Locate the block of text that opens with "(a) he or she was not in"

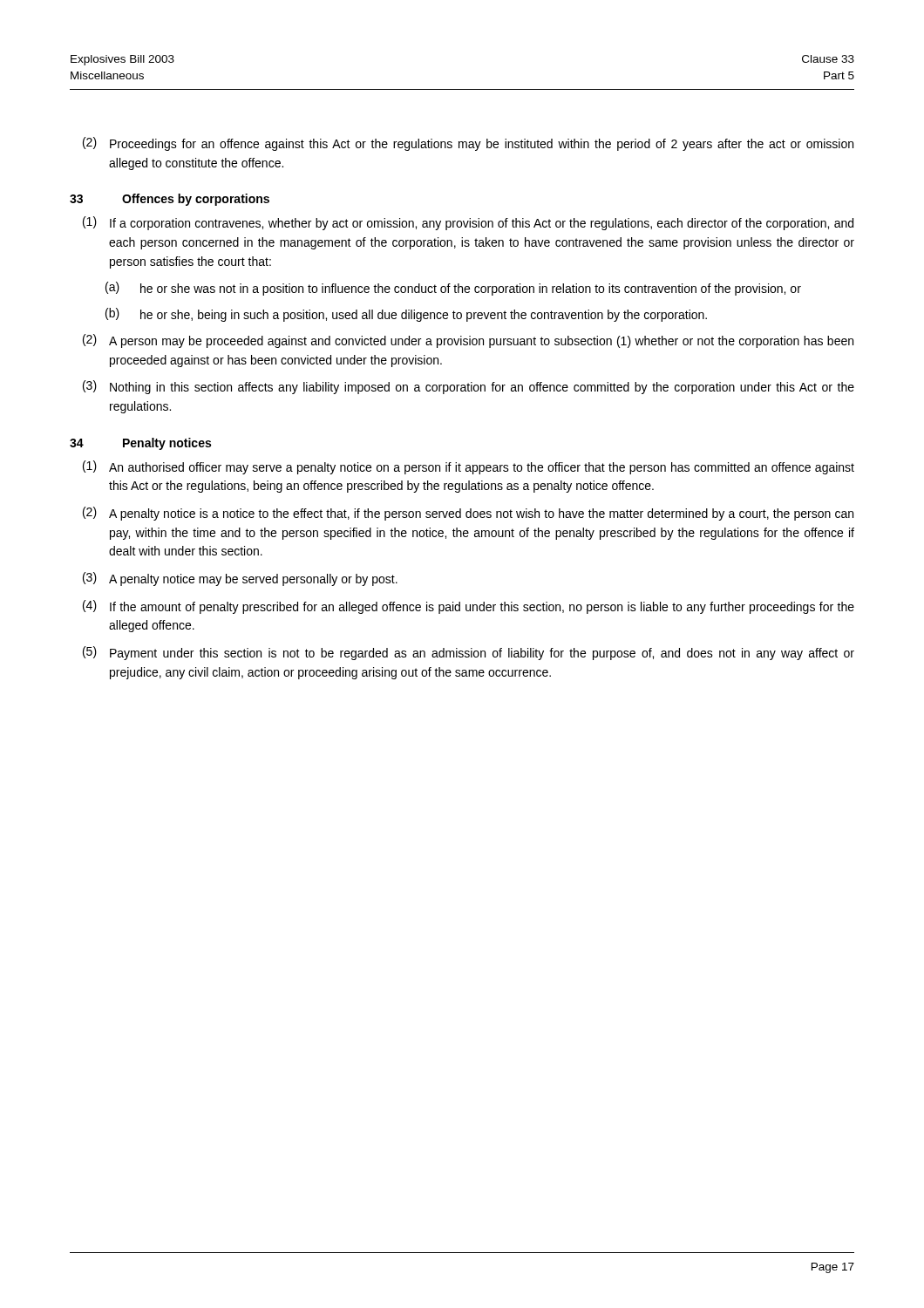(x=479, y=290)
